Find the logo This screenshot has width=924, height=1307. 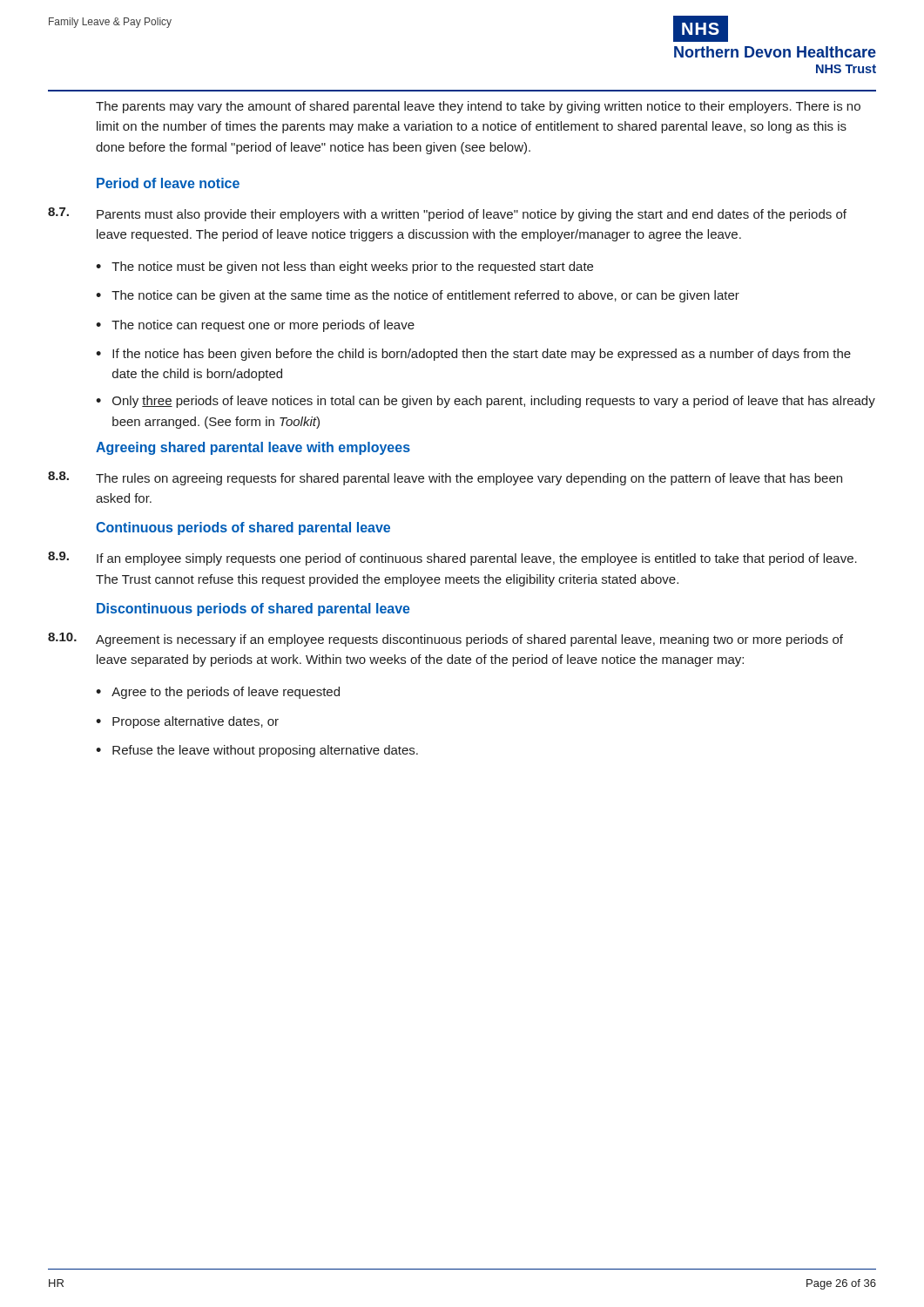point(775,46)
